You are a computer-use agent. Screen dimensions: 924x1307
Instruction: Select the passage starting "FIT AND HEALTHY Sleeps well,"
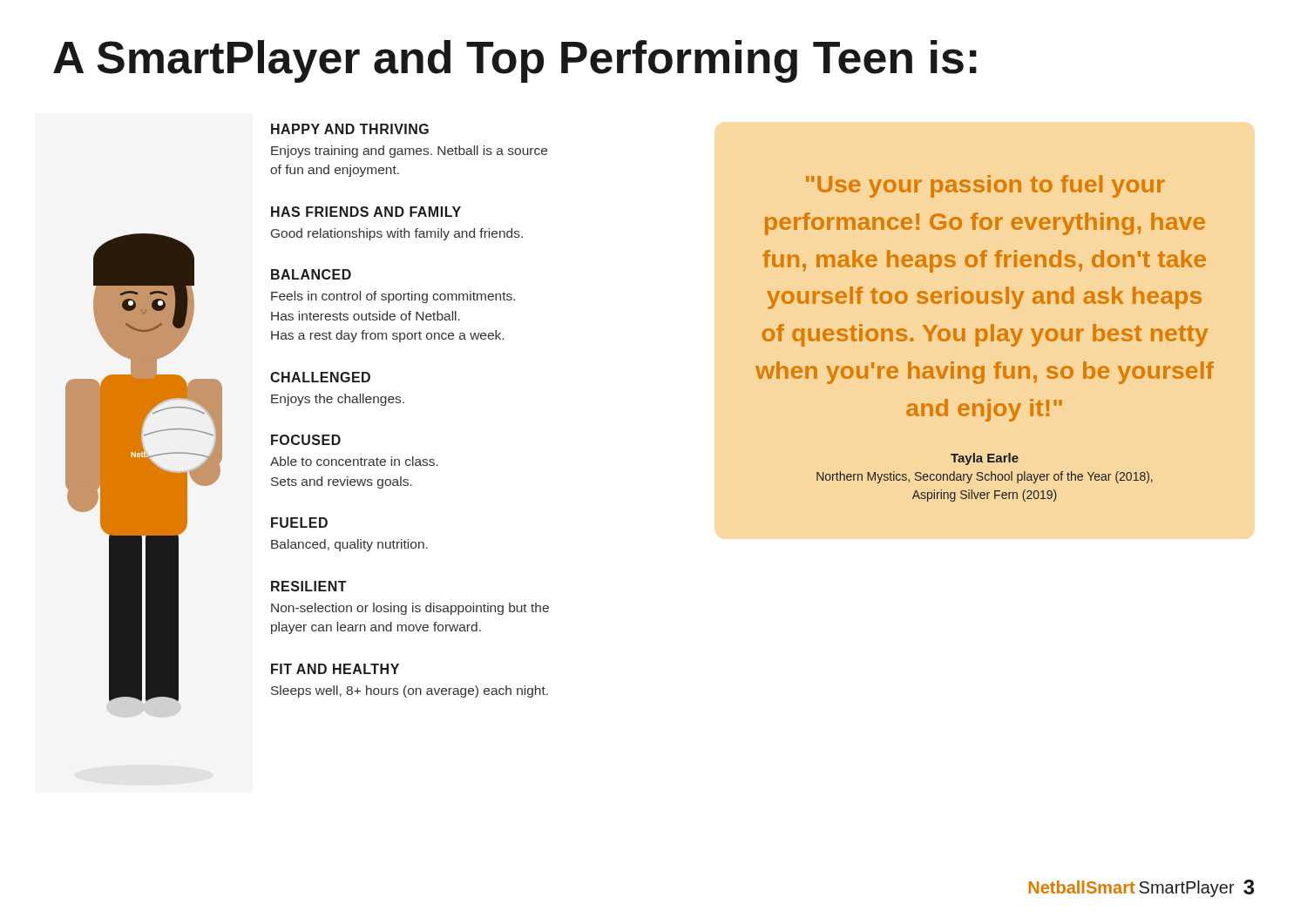(x=479, y=681)
